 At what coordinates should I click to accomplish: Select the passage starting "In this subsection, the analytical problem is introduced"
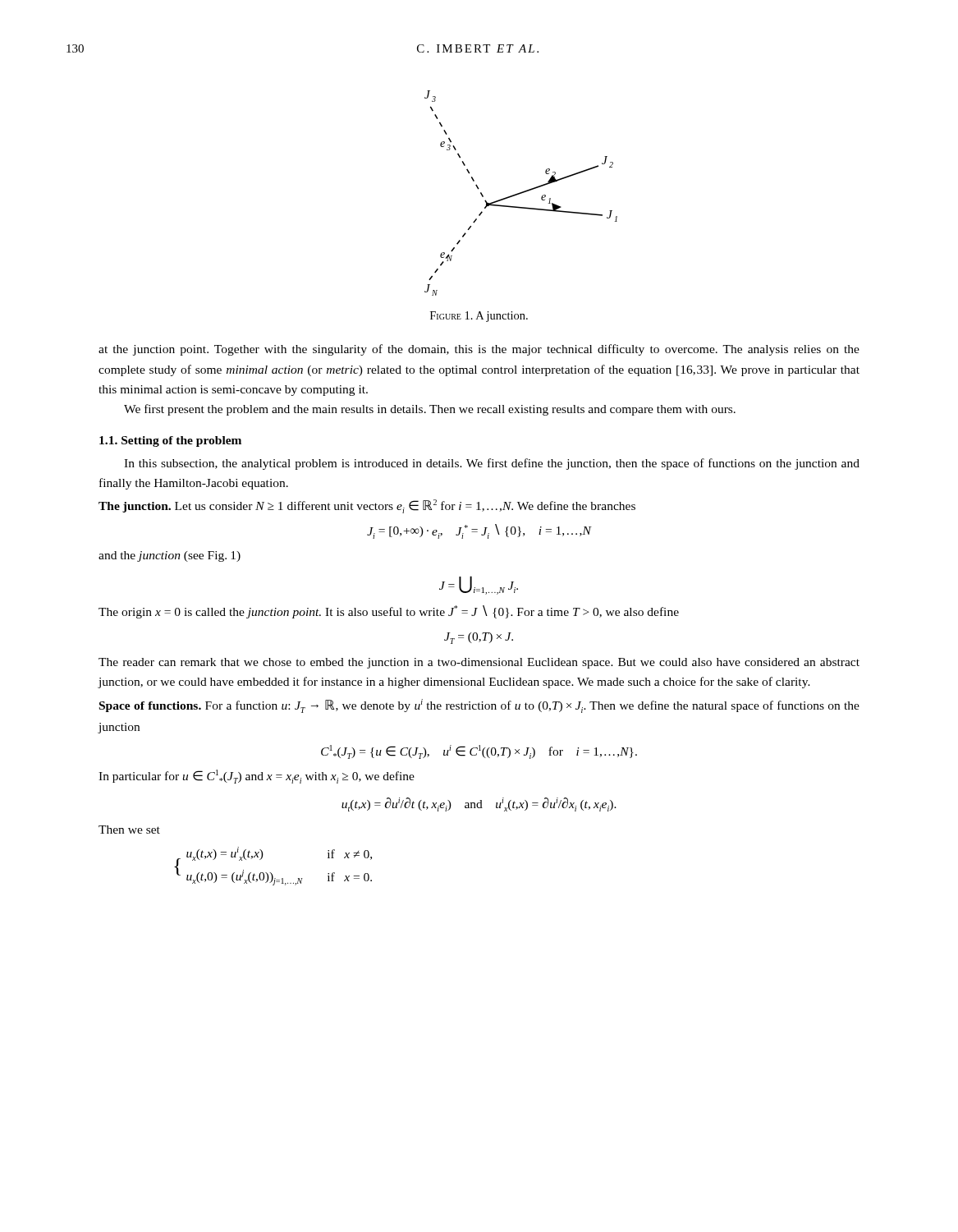[x=479, y=472]
